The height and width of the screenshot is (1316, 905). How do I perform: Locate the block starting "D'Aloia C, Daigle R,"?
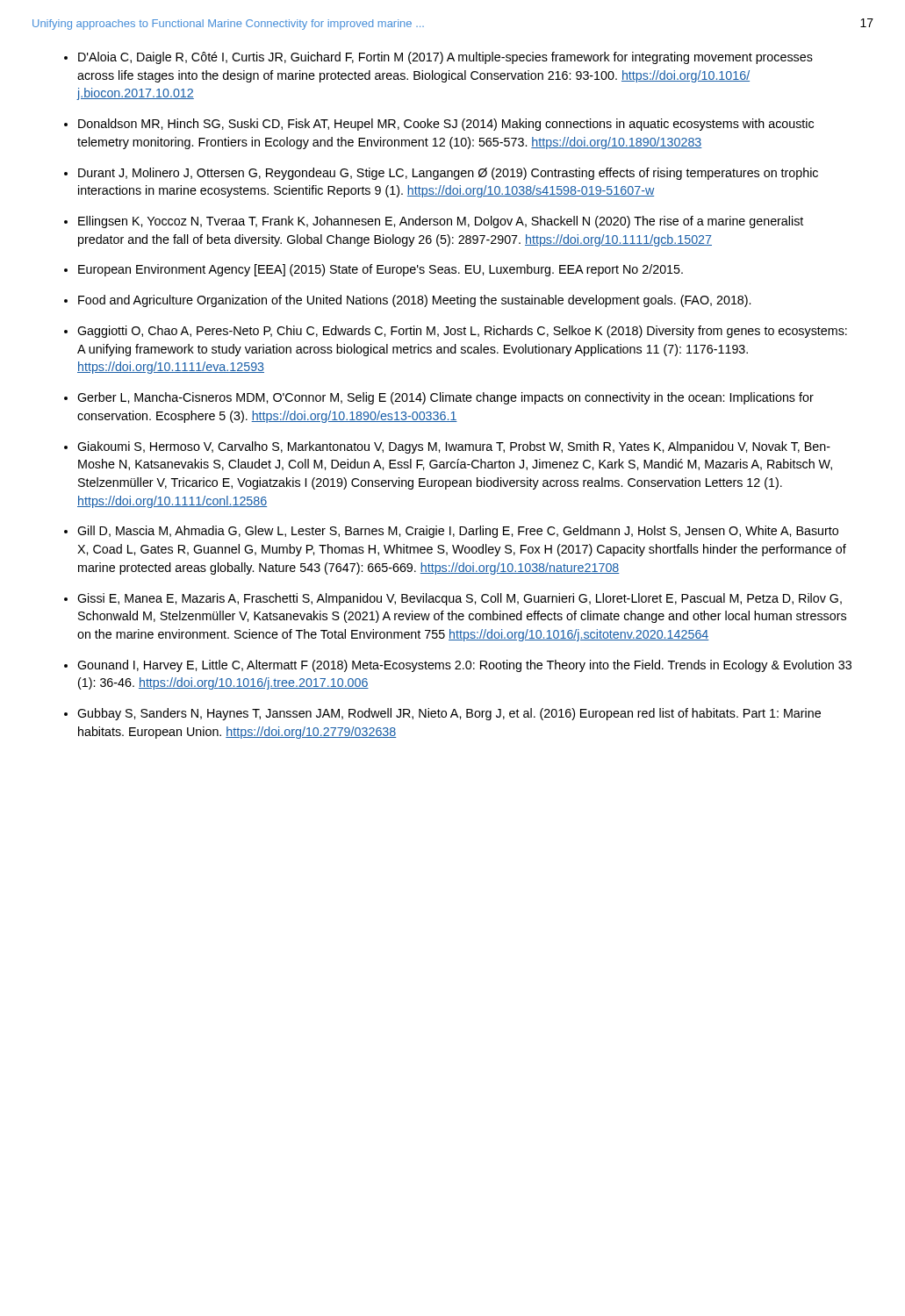[x=445, y=75]
